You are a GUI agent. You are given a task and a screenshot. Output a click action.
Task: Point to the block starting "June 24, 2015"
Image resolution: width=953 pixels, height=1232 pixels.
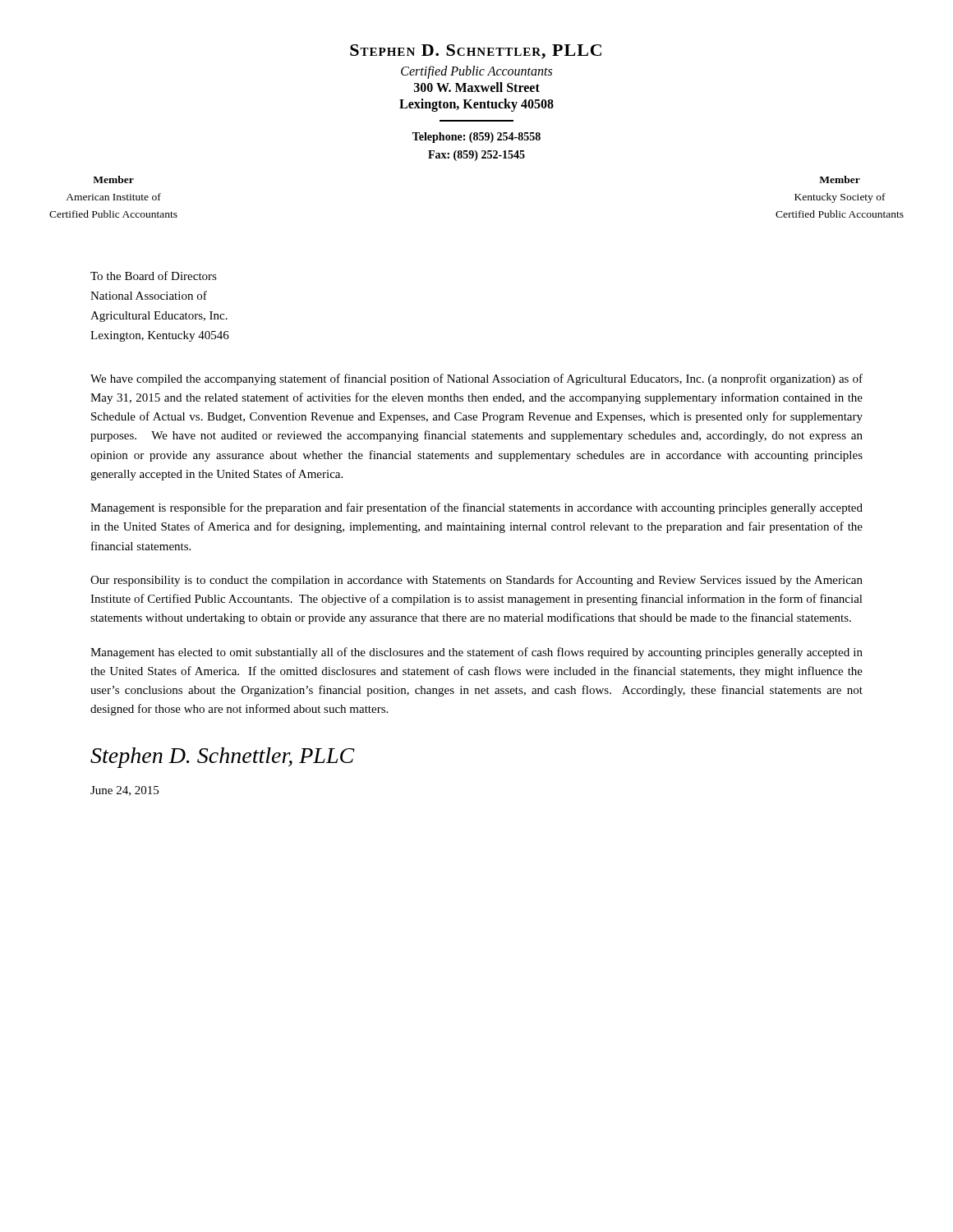pos(125,790)
